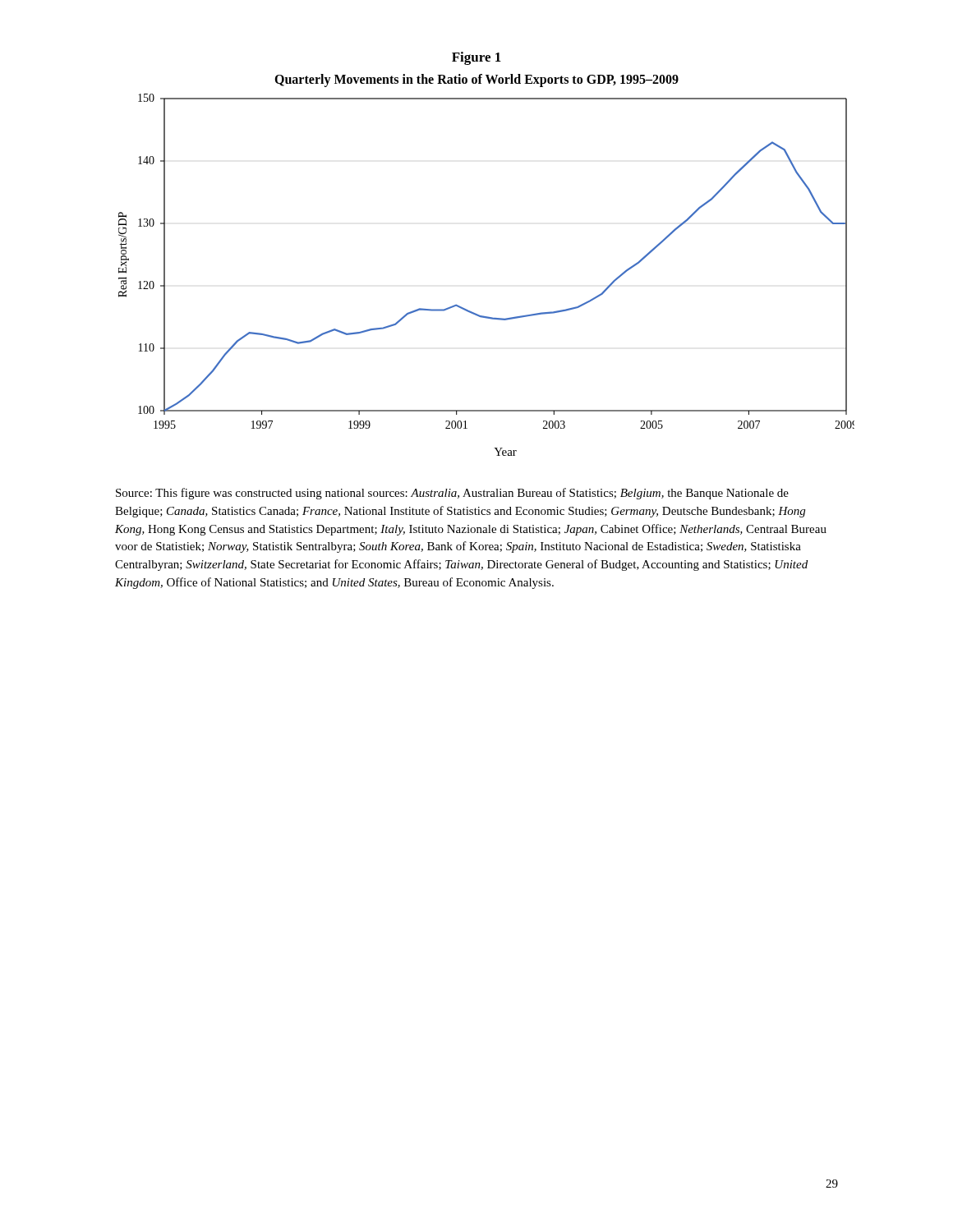This screenshot has width=953, height=1232.
Task: Click the footnote
Action: tap(471, 537)
